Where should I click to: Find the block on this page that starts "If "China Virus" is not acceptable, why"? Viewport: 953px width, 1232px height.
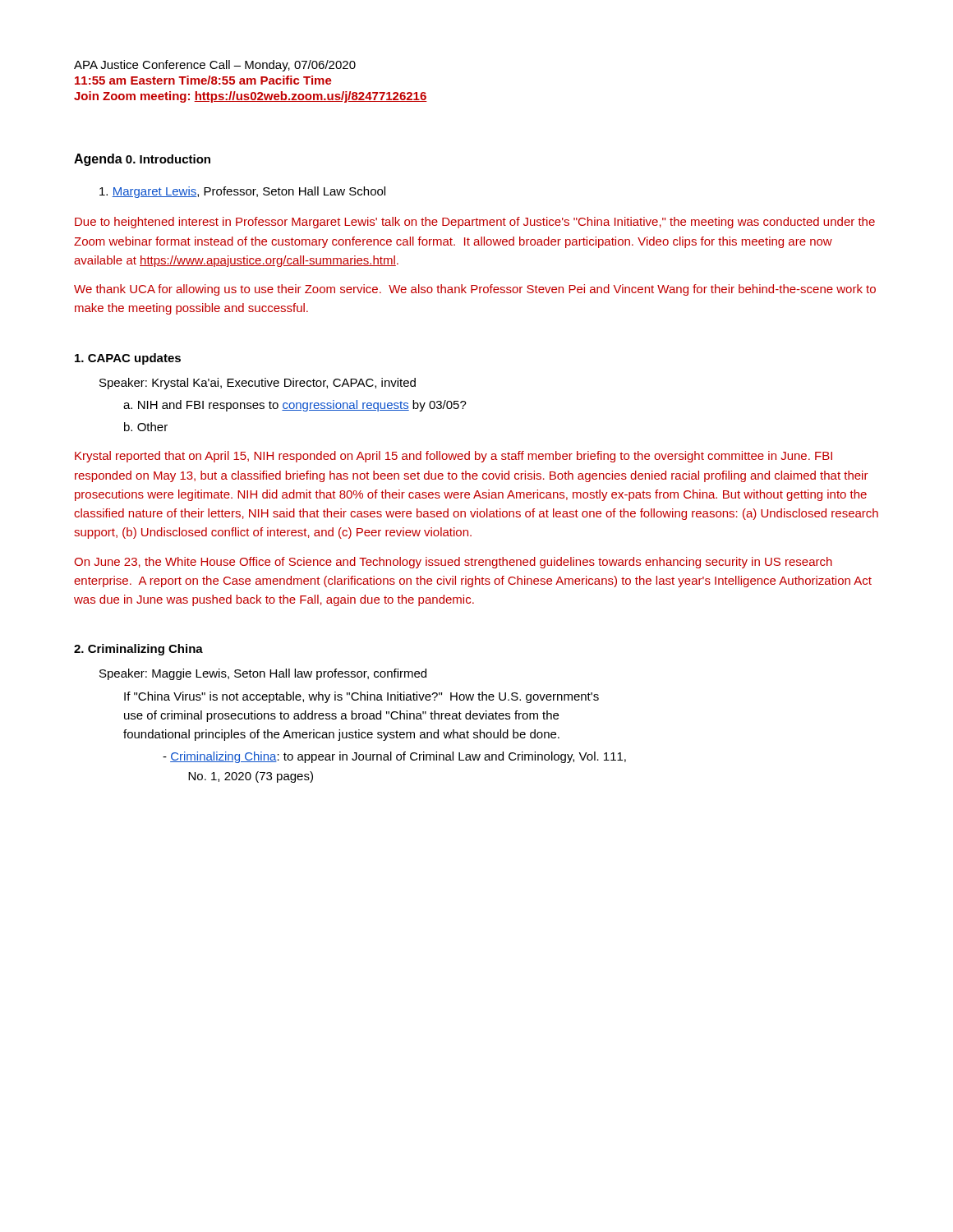tap(361, 715)
